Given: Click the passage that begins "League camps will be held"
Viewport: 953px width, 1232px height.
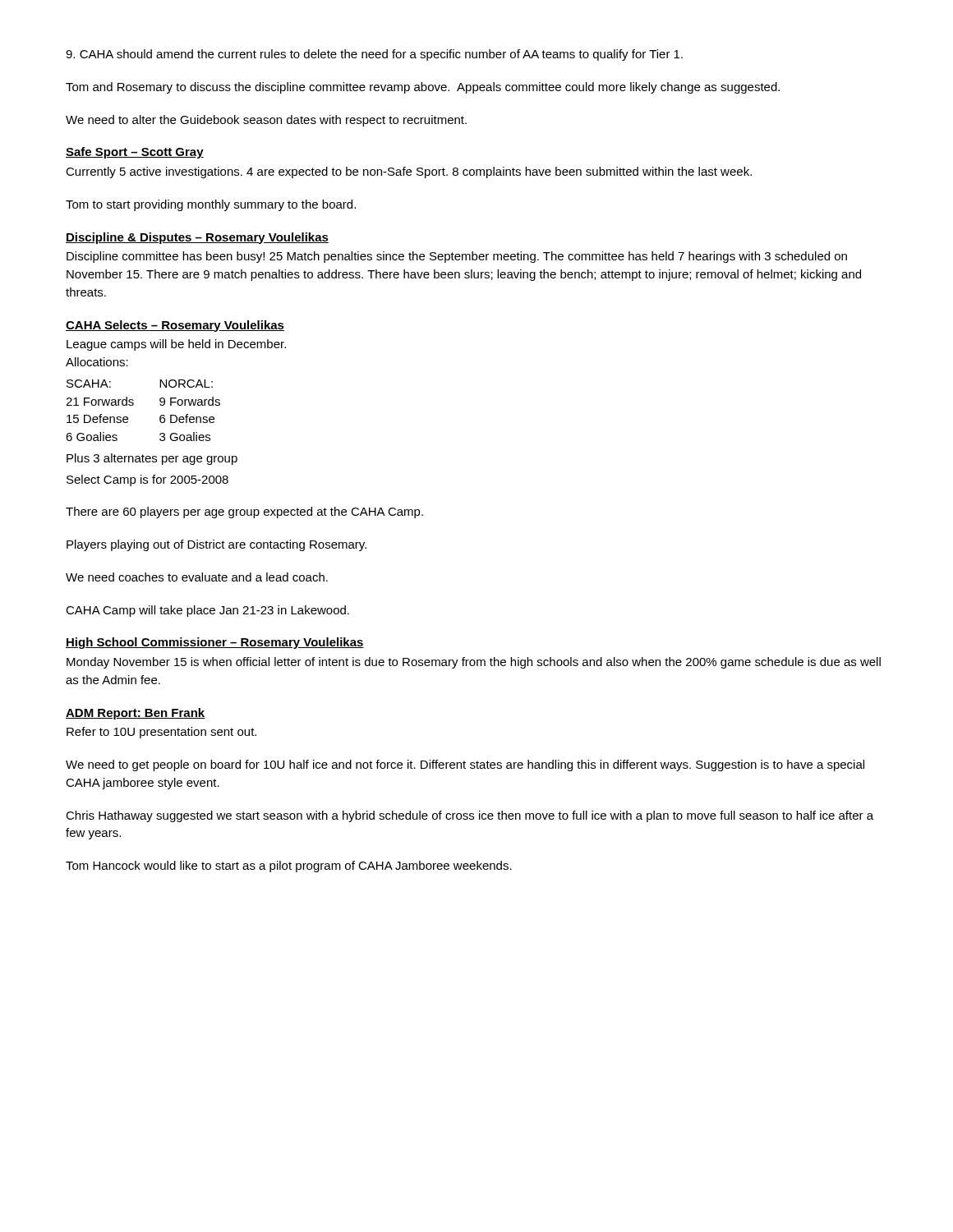Looking at the screenshot, I should coord(176,401).
